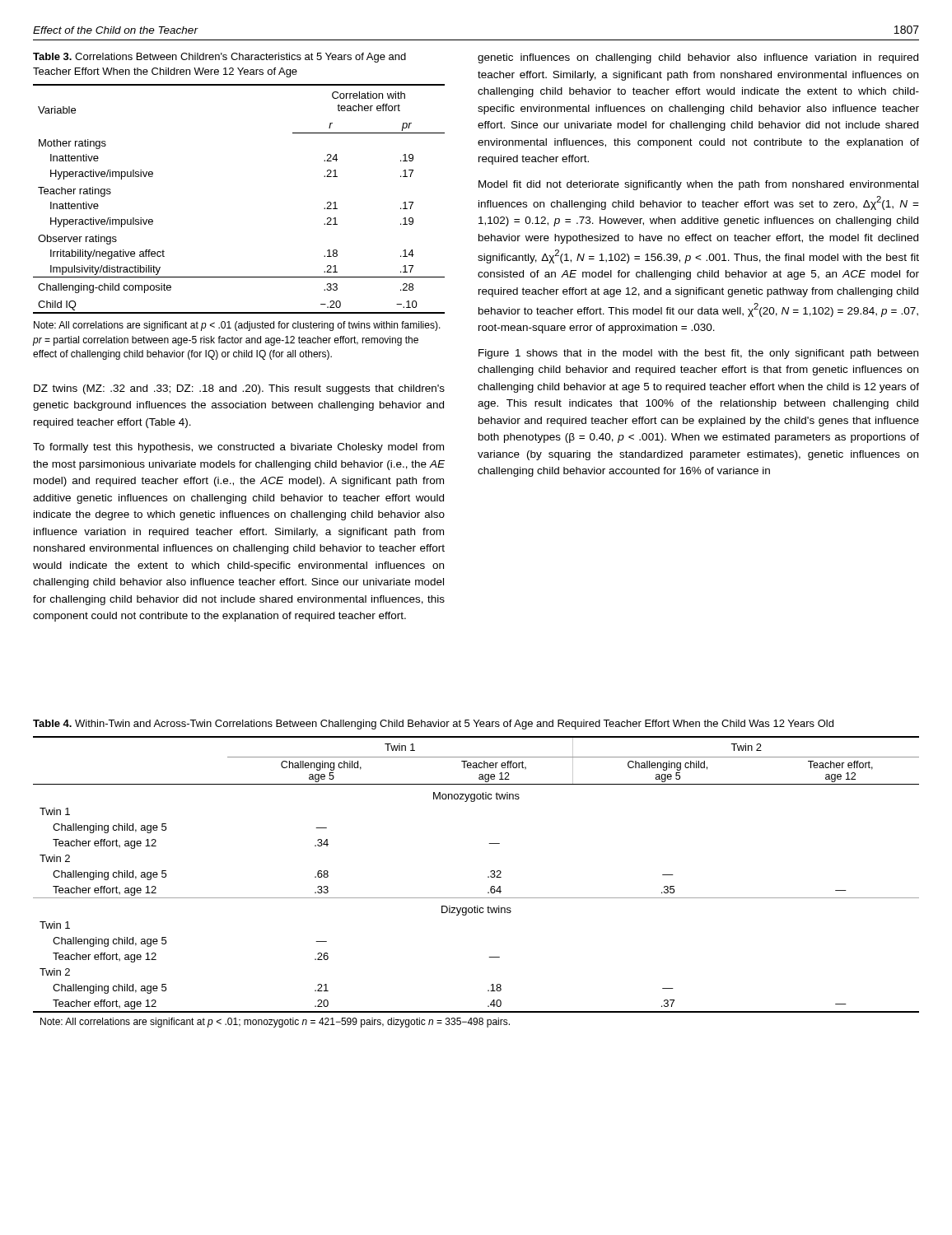Select the table that reads "Observer ratings"
Viewport: 952px width, 1235px height.
[x=239, y=199]
